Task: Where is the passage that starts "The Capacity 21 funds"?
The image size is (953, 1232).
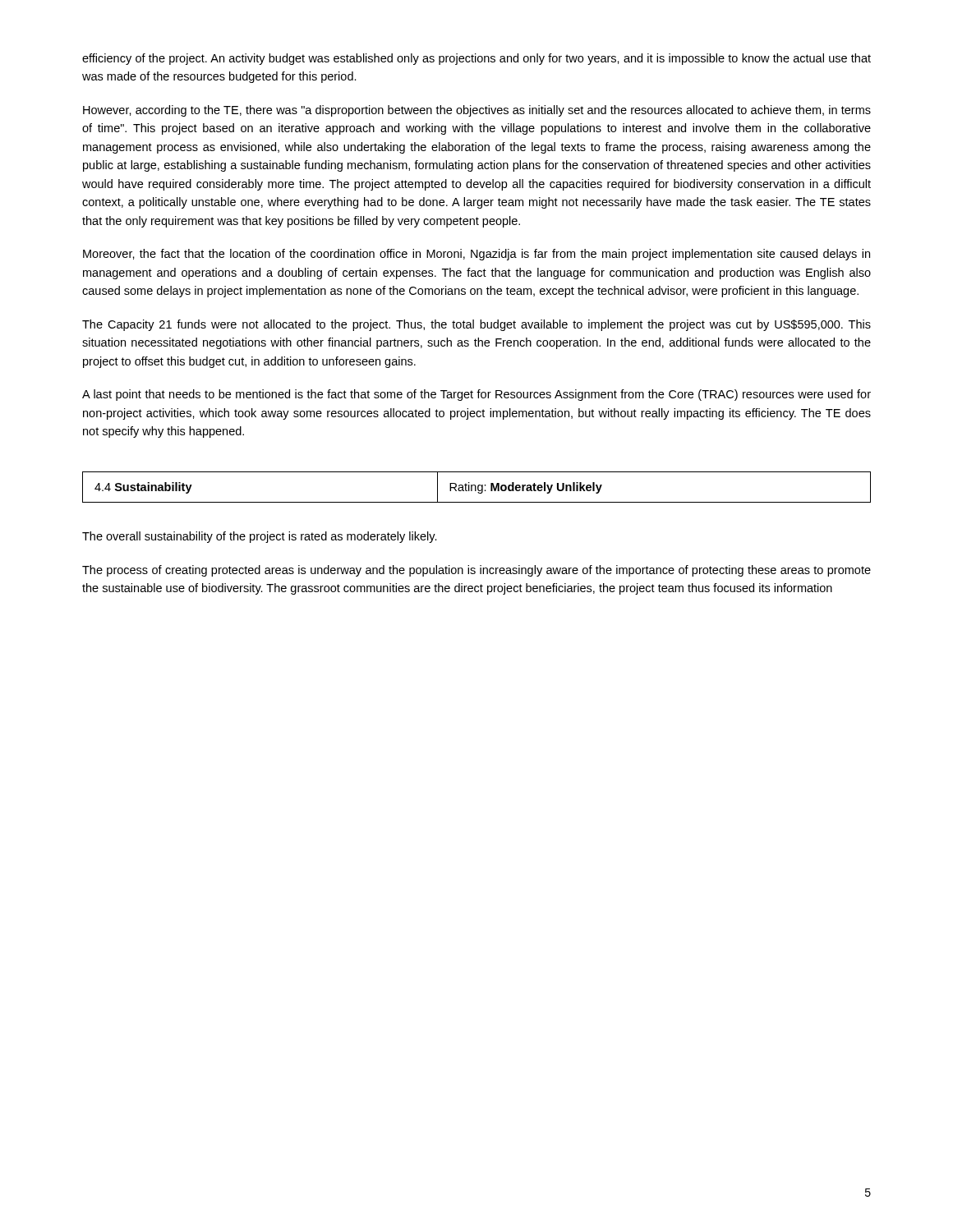Action: [476, 343]
